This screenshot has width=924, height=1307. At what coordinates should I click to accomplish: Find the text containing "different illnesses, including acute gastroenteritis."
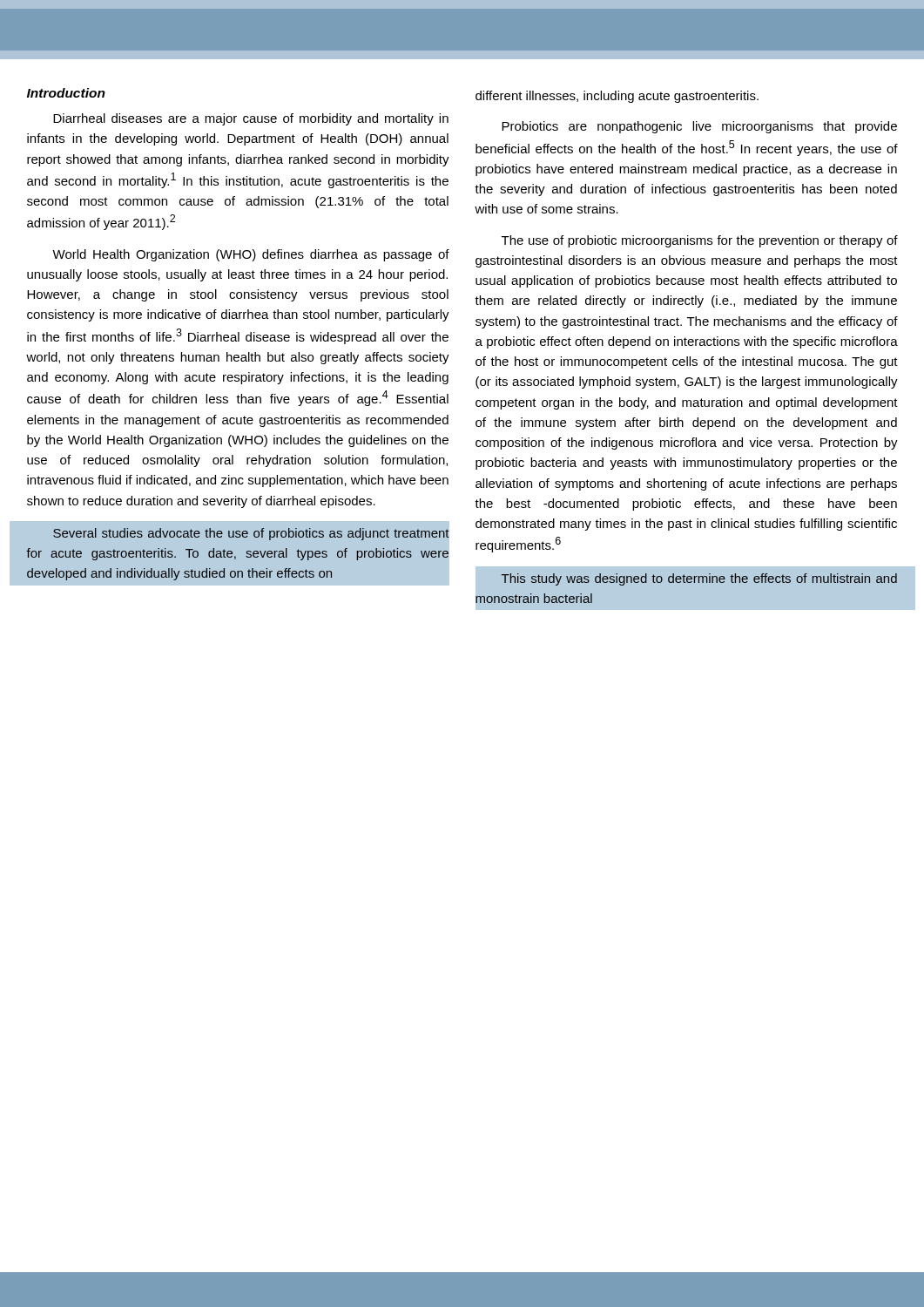coord(686,95)
